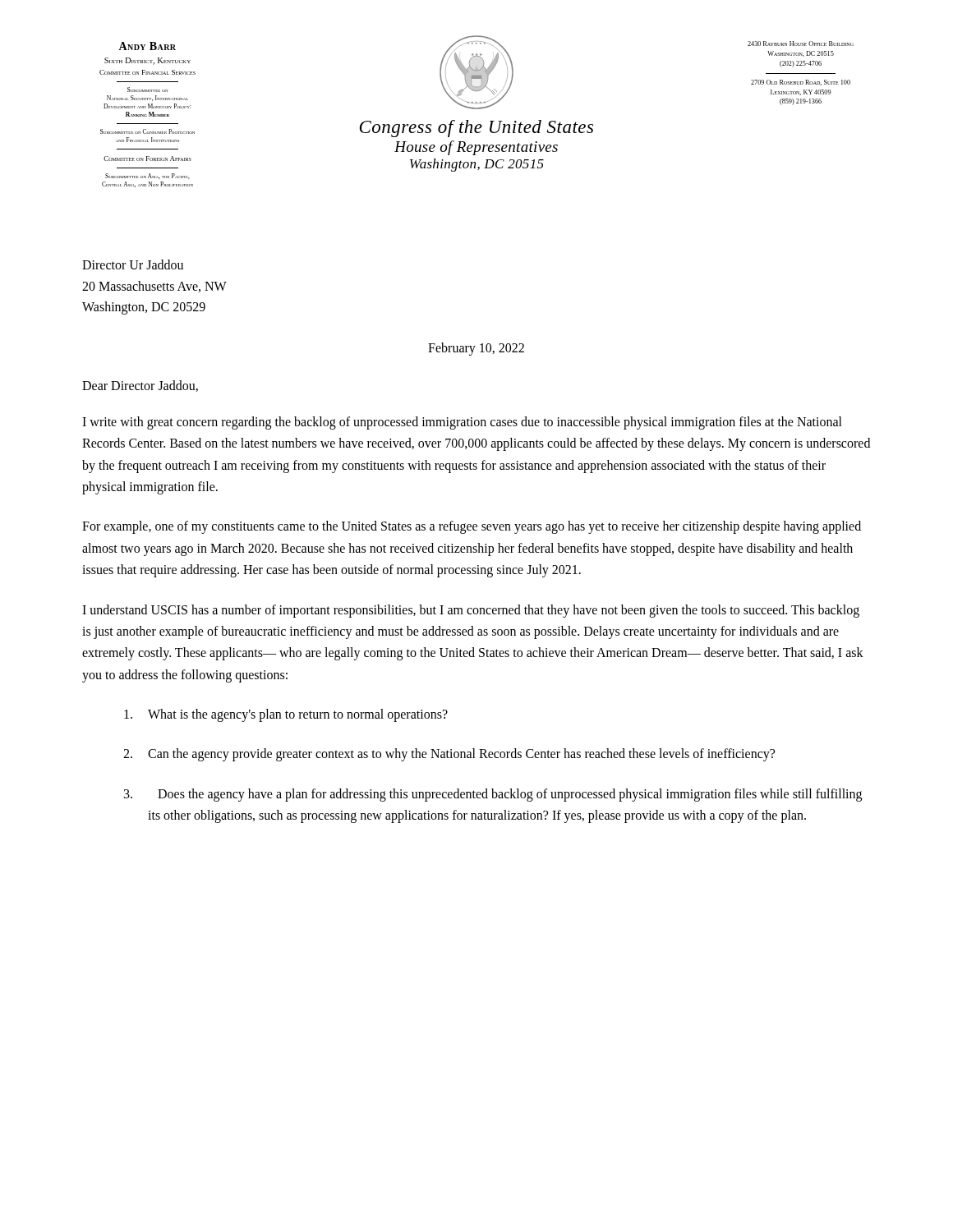Find the element starting "I understand USCIS"
The image size is (953, 1232).
[473, 642]
